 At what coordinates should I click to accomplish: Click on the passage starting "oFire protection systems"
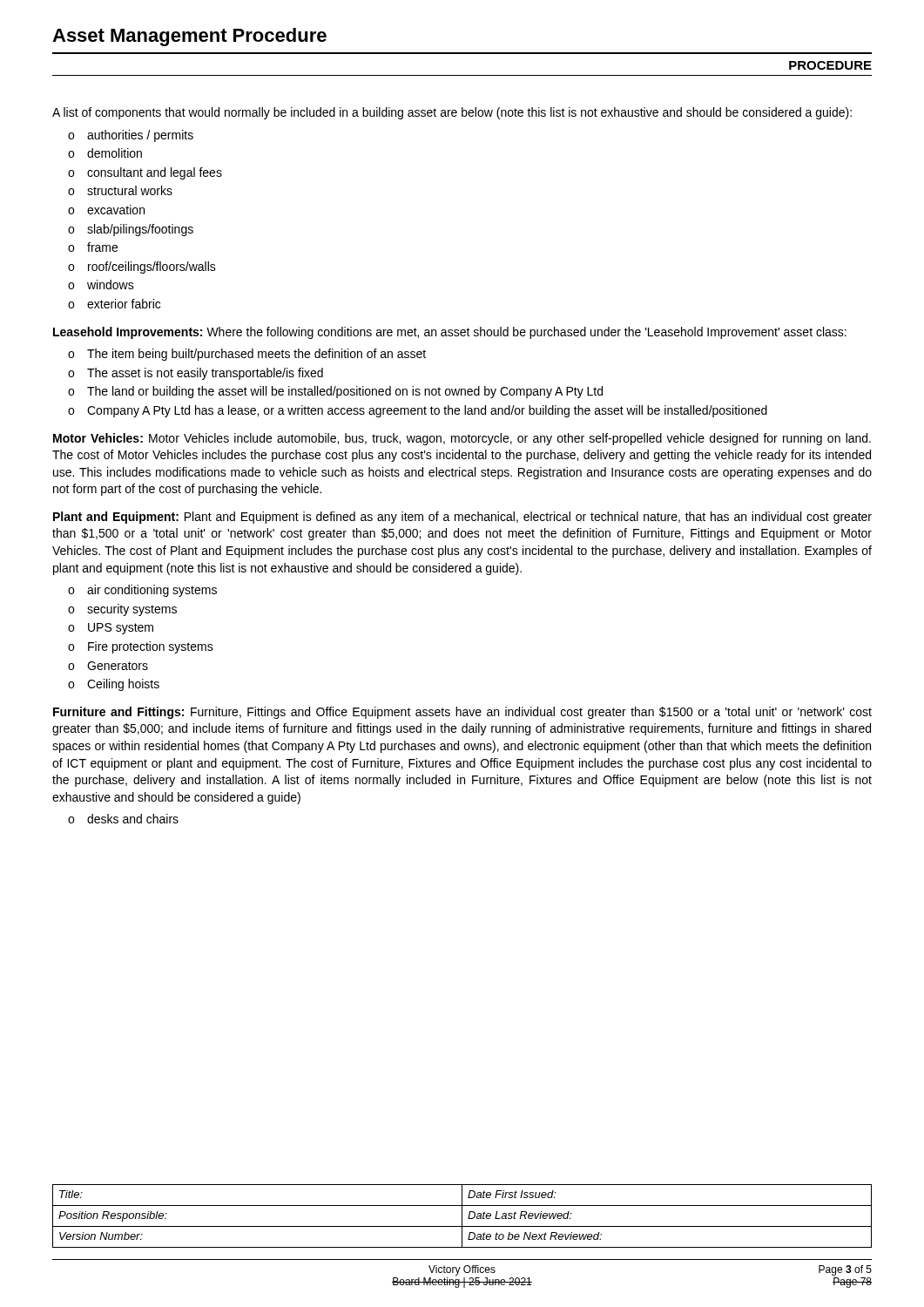pos(140,647)
